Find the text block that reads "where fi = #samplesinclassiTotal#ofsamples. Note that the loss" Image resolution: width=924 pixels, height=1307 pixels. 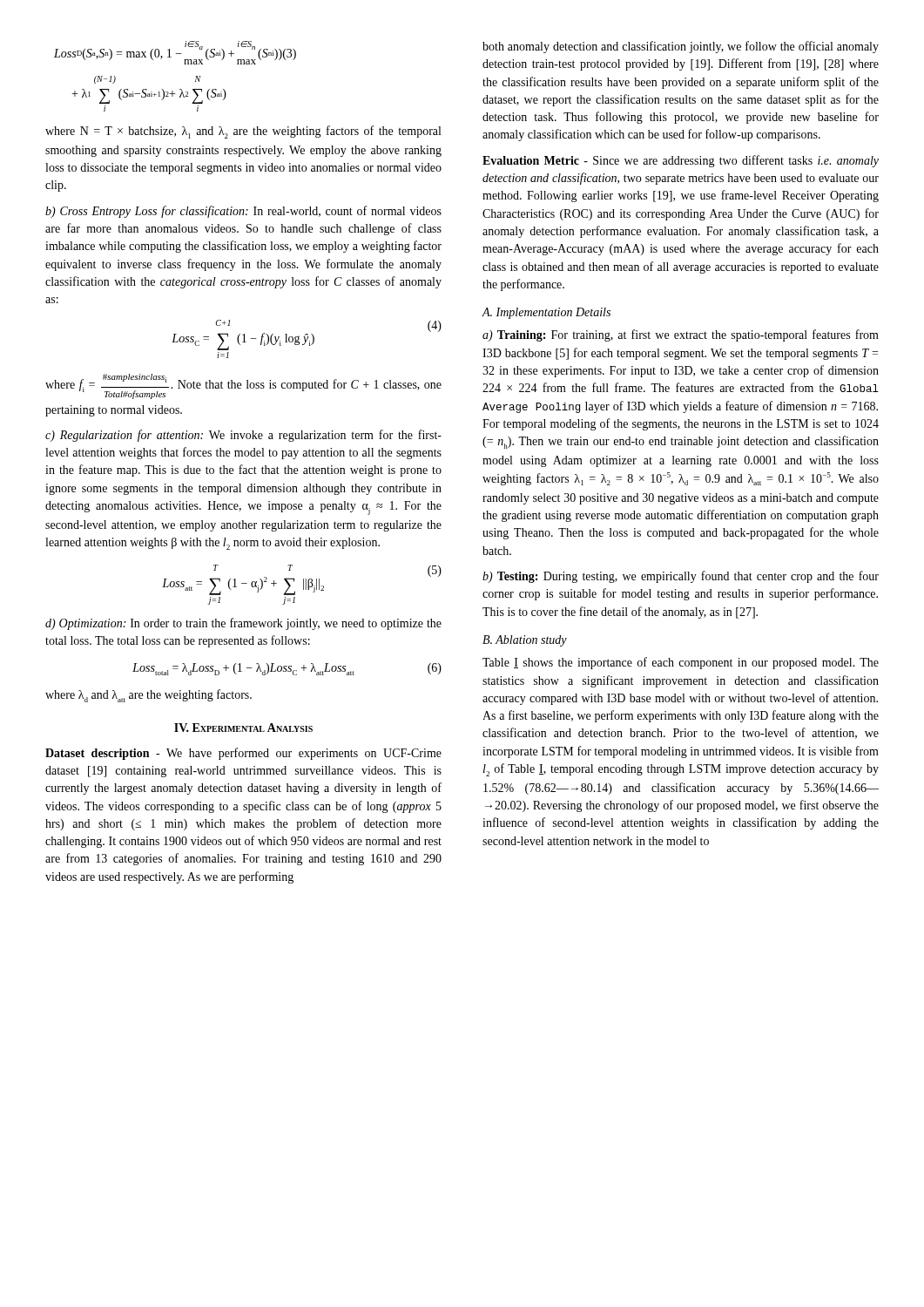coord(243,393)
